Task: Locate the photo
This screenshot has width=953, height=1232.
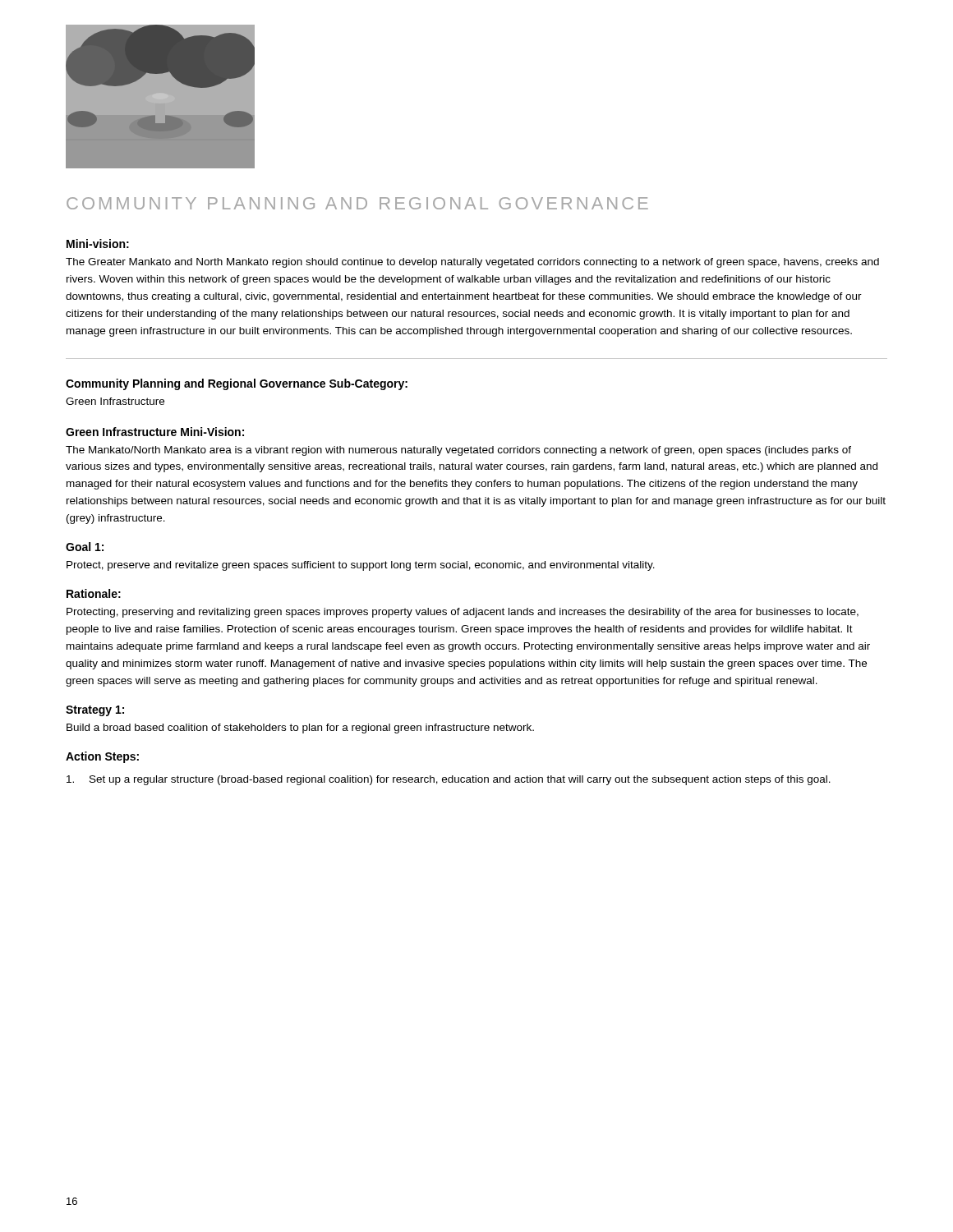Action: click(476, 97)
